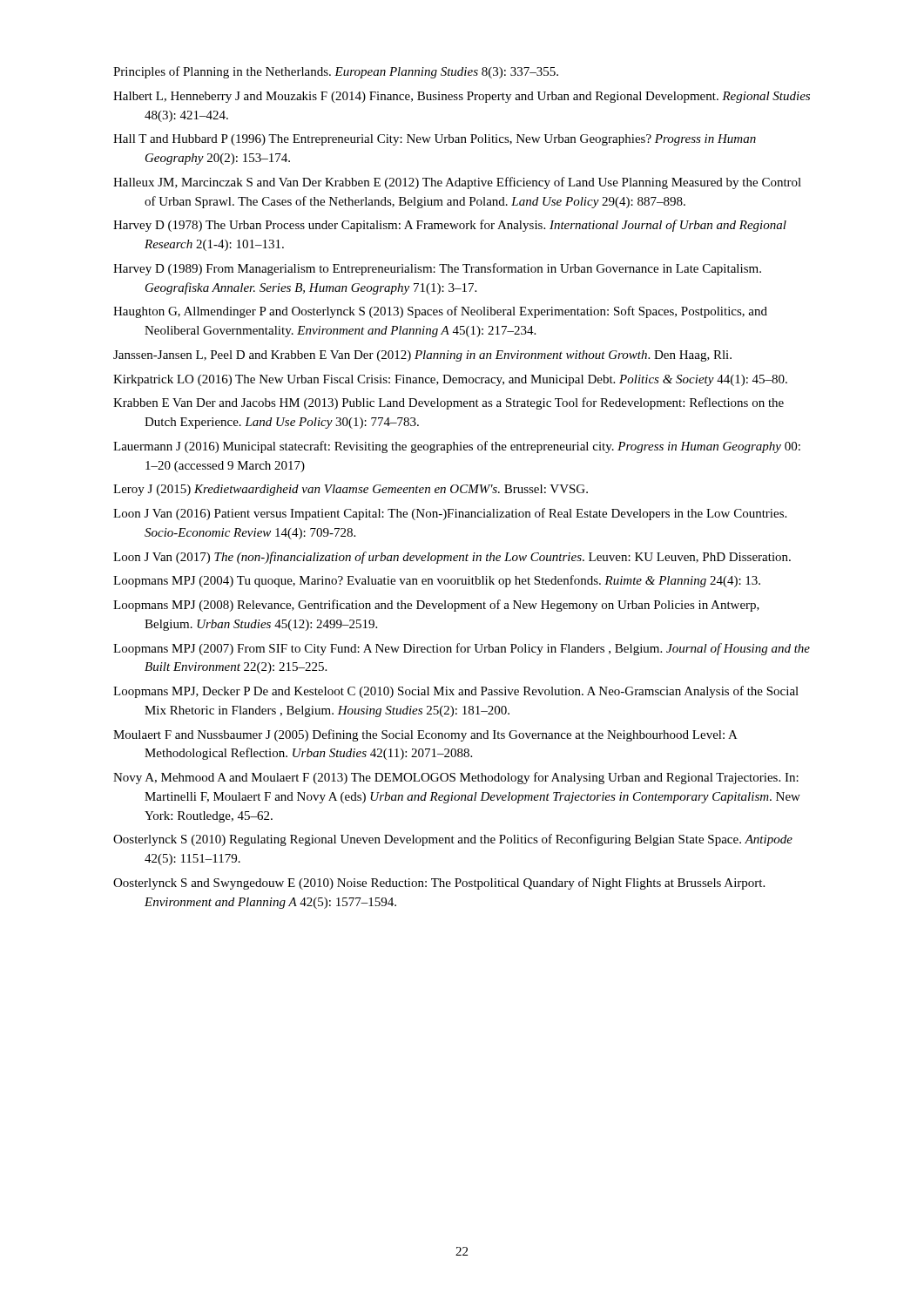Find the passage starting "Oosterlynck S (2010) Regulating"
924x1307 pixels.
453,849
